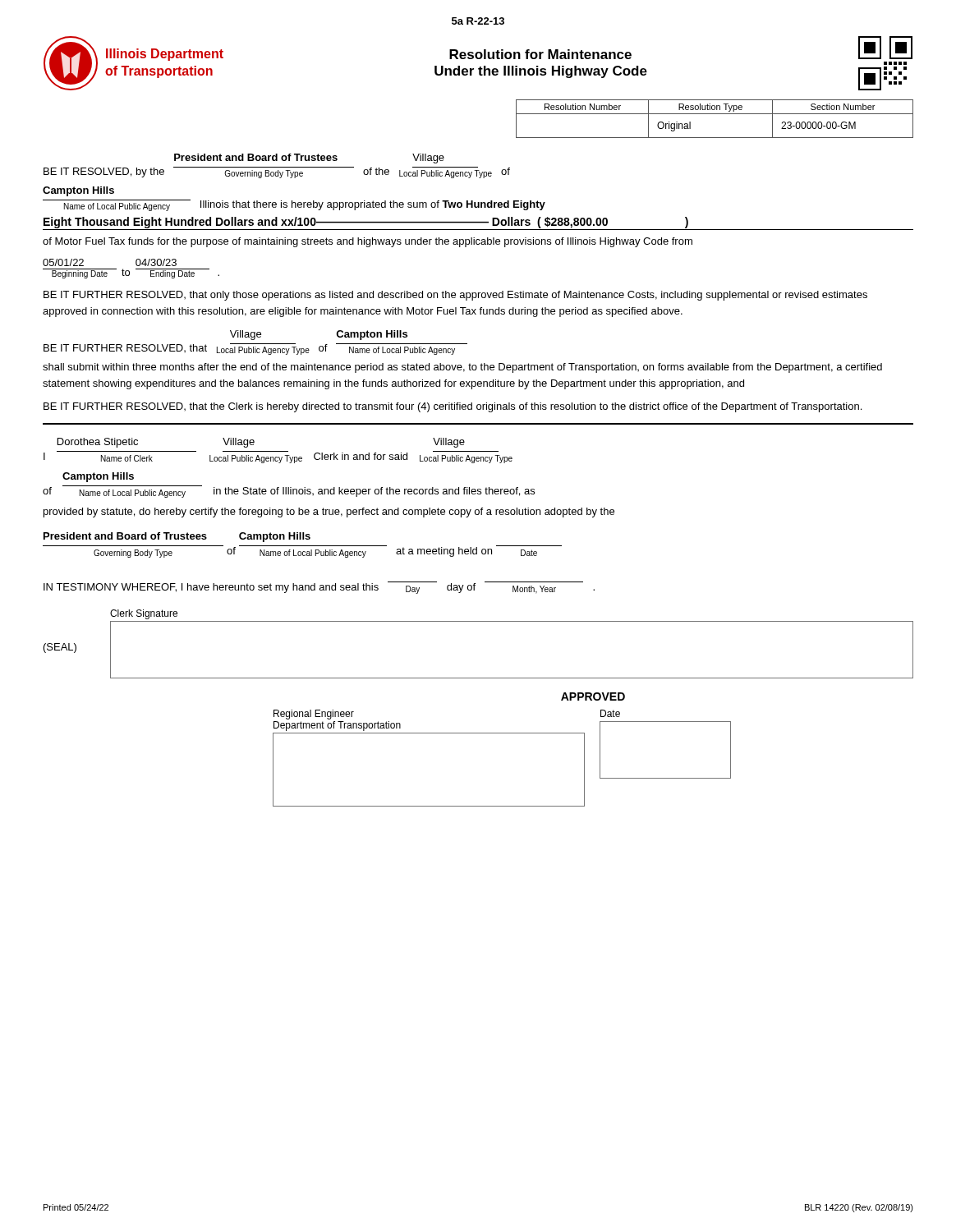The image size is (956, 1232).
Task: Select the table
Action: pos(478,119)
